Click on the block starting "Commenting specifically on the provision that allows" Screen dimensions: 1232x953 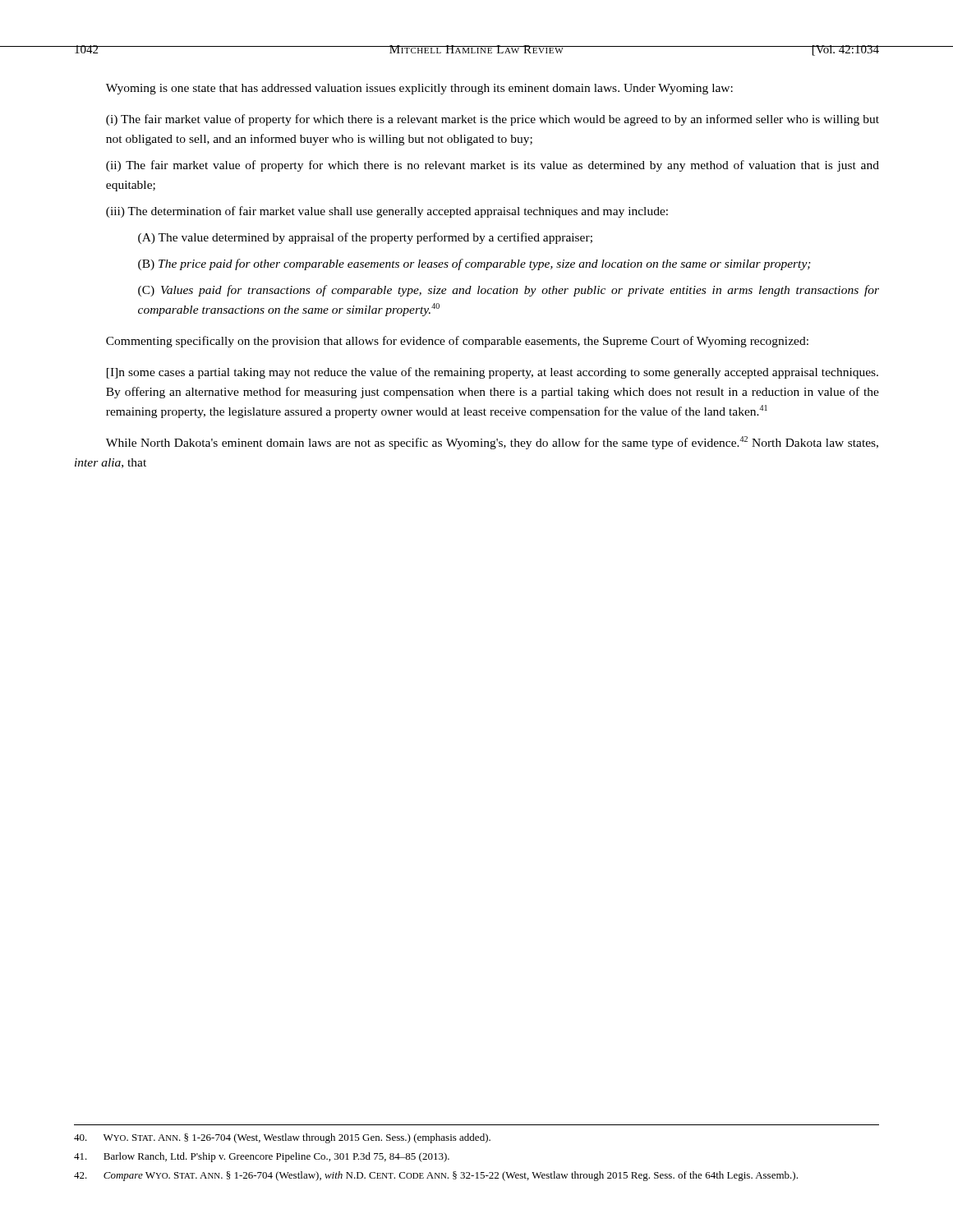pos(476,341)
